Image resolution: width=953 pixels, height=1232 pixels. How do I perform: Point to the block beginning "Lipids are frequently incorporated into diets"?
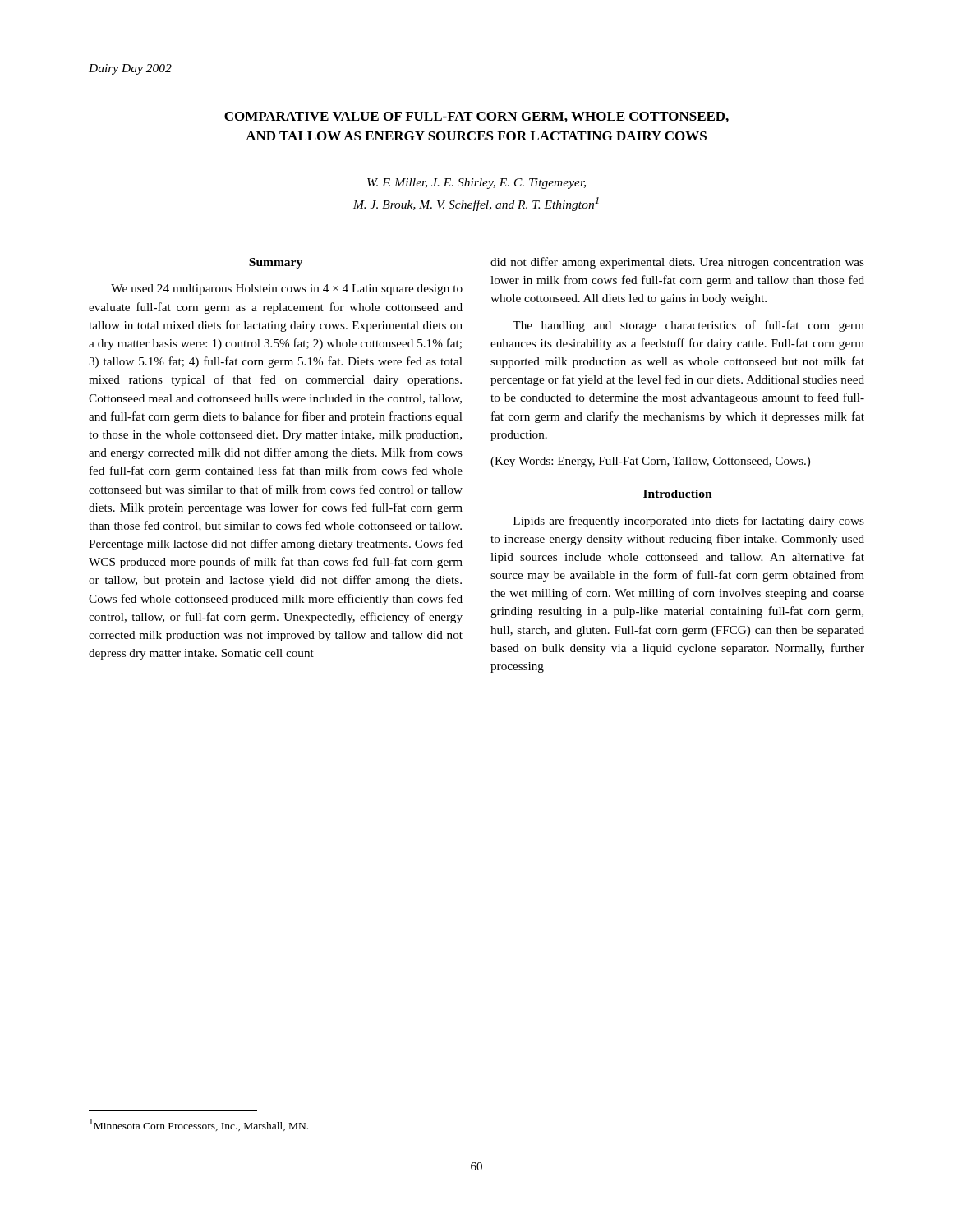[x=677, y=593]
